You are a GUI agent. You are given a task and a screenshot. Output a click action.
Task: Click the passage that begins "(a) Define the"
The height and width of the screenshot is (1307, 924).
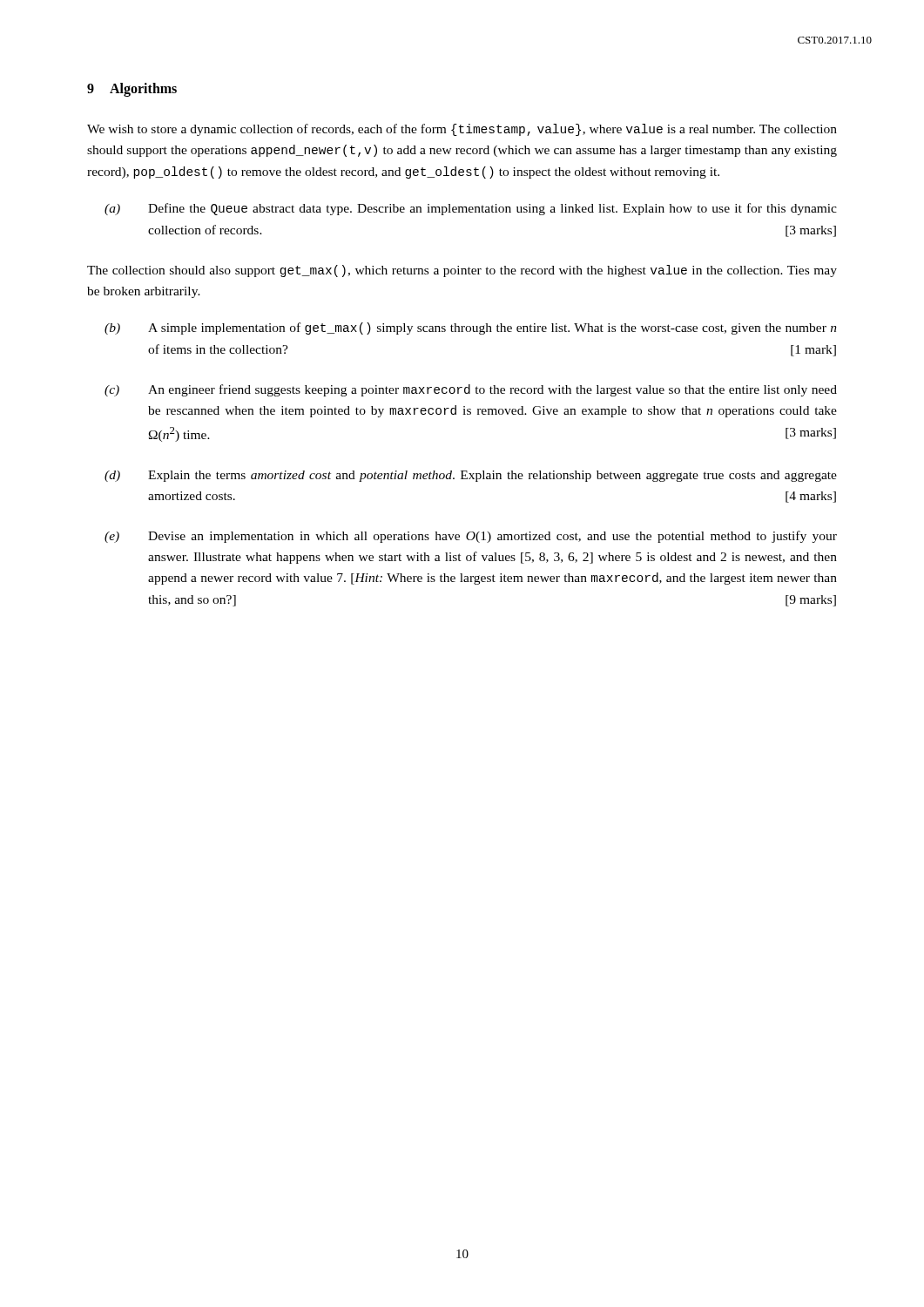click(x=471, y=219)
